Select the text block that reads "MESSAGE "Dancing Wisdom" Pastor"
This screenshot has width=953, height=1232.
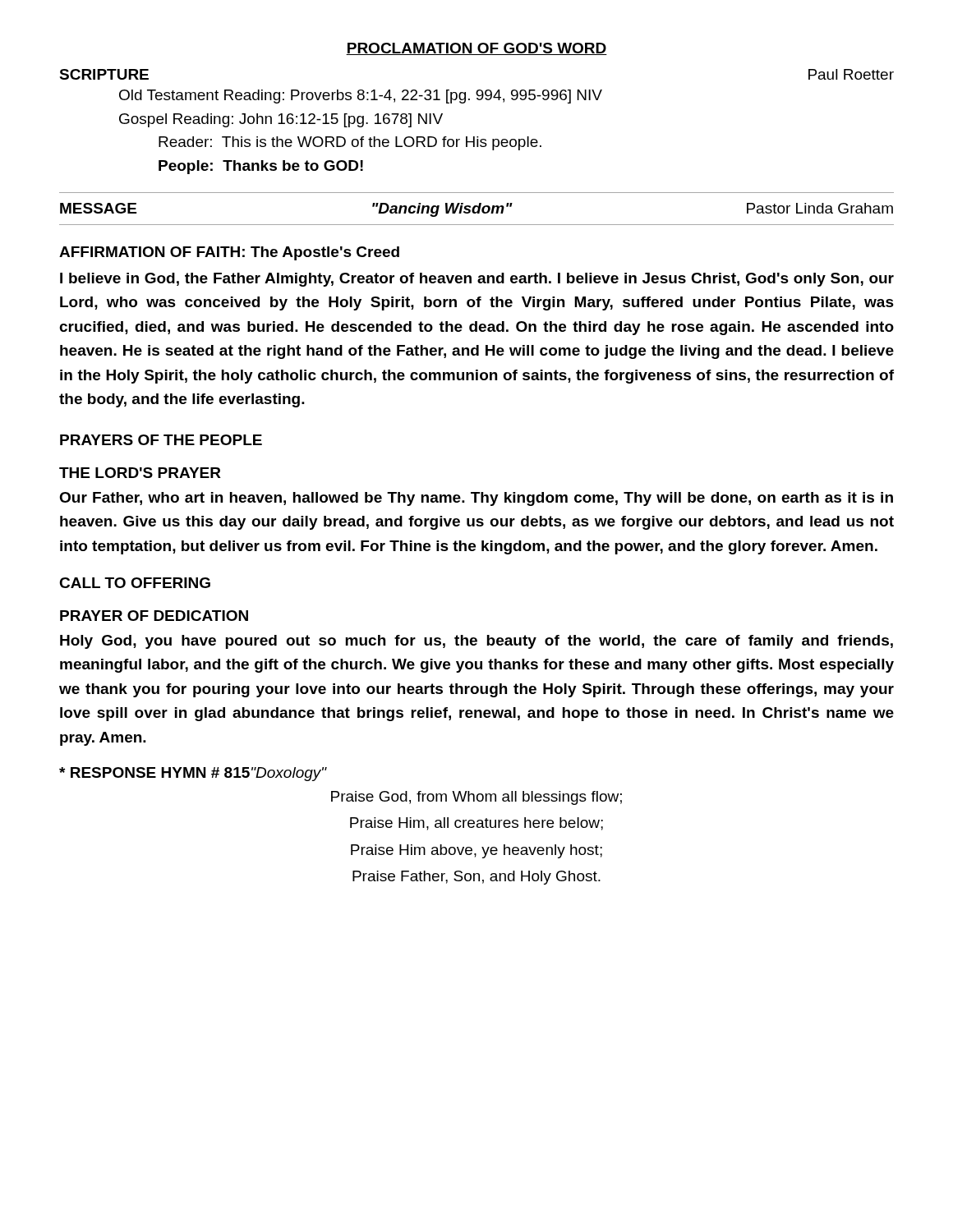(x=476, y=209)
